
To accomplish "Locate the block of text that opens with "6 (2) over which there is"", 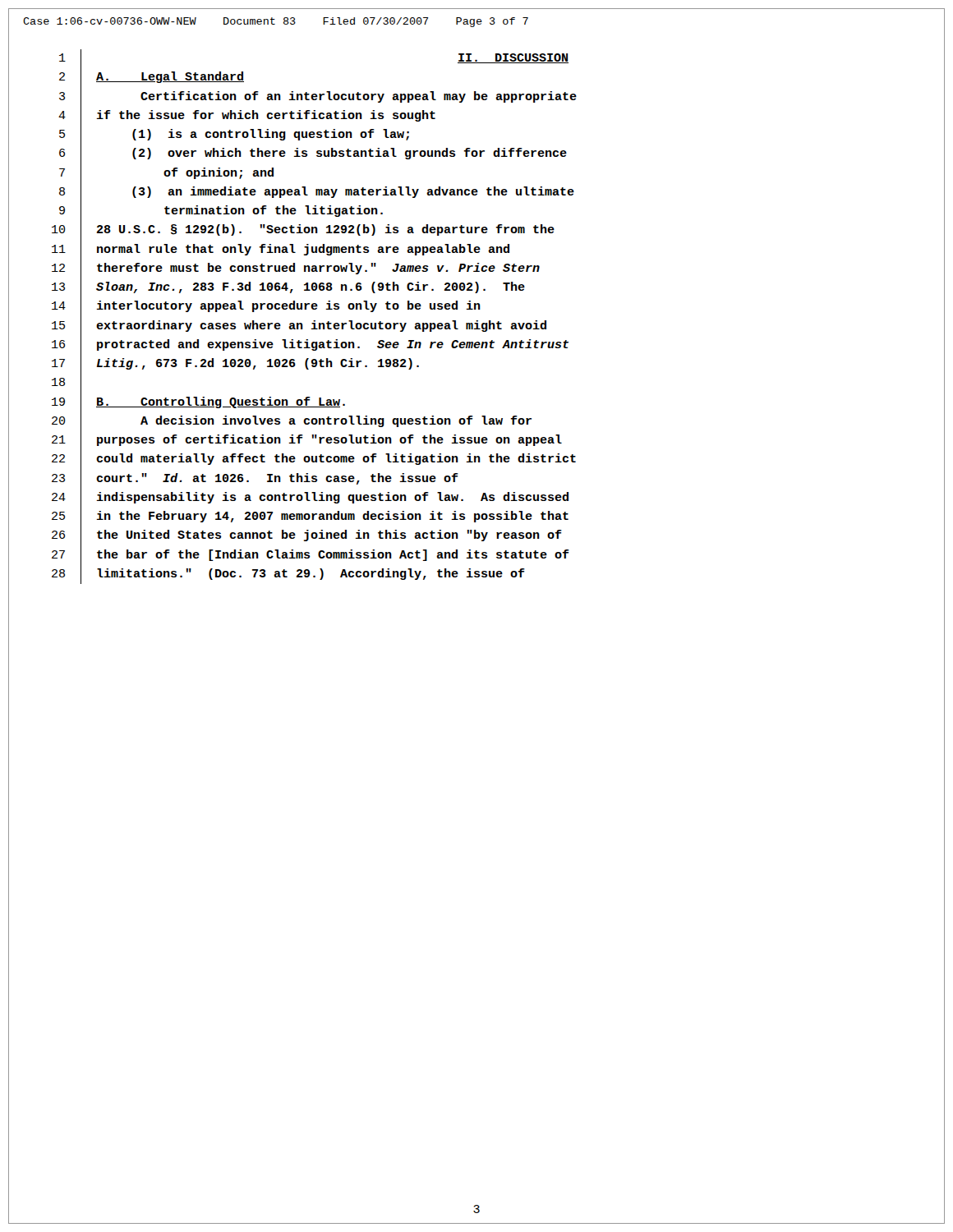I will pos(476,154).
